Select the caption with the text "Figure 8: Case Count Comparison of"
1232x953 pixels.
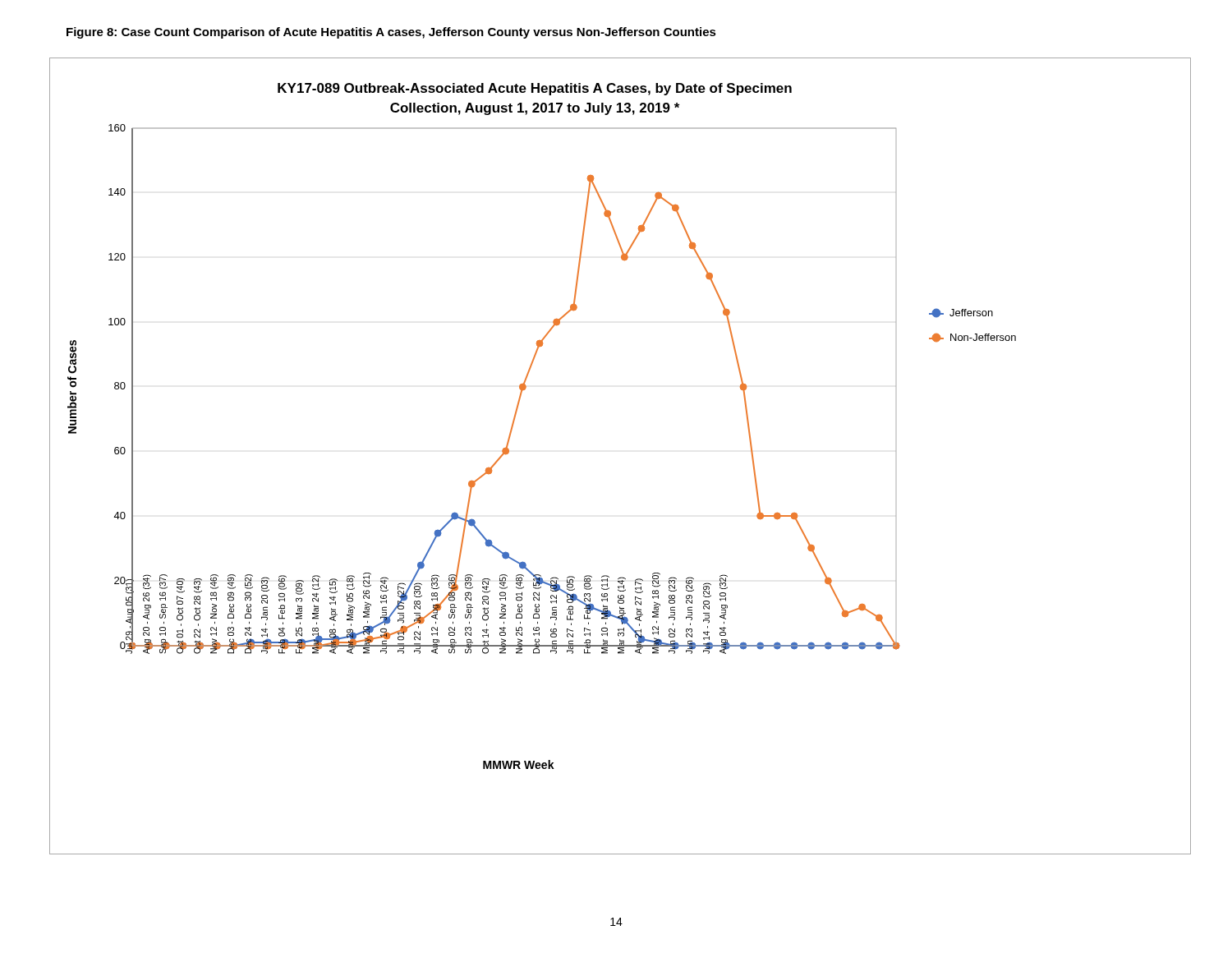[x=391, y=32]
